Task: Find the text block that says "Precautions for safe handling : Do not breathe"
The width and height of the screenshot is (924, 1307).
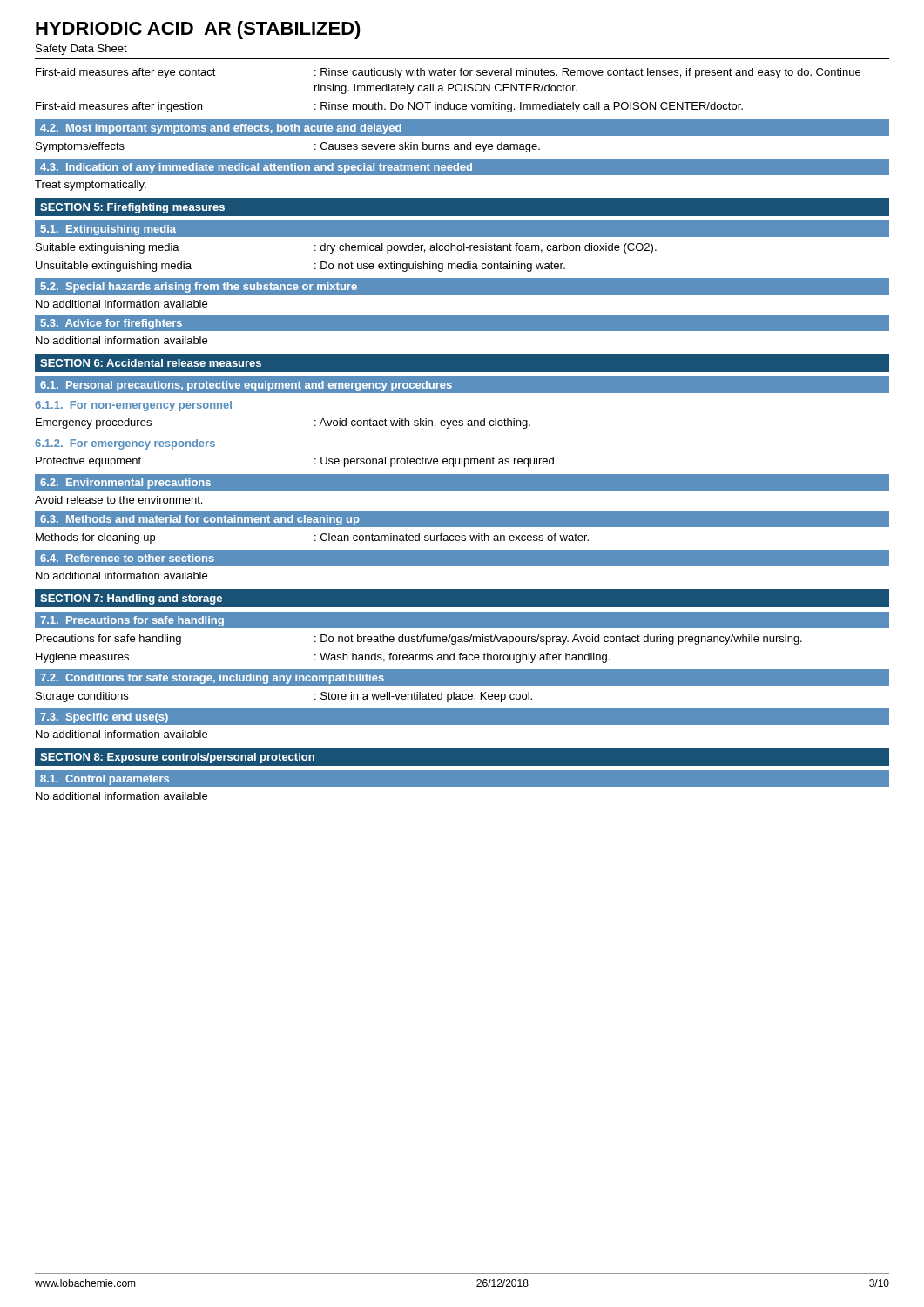Action: pos(462,639)
